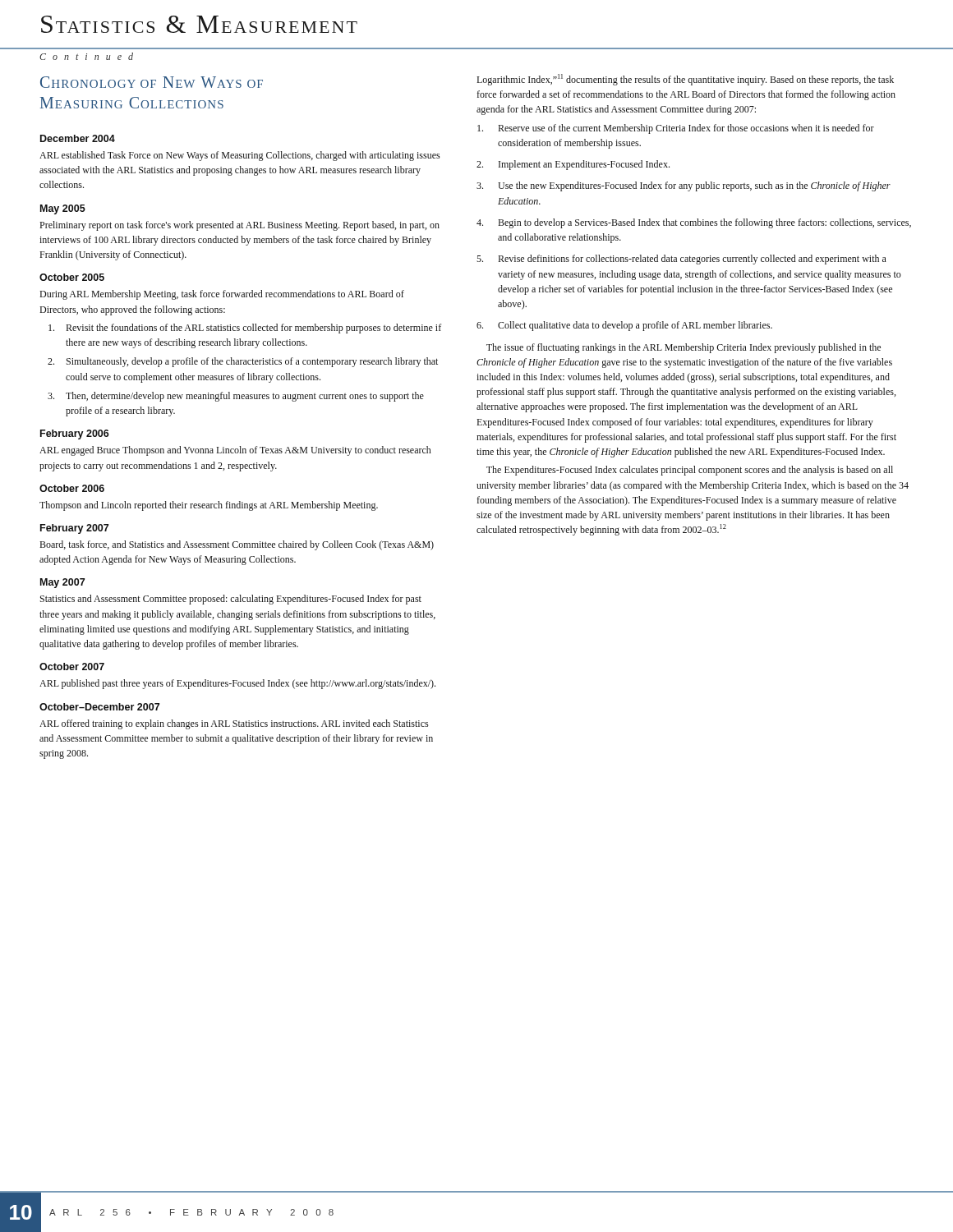953x1232 pixels.
Task: Select the region starting "October 2007 ARL"
Action: pyautogui.click(x=241, y=676)
